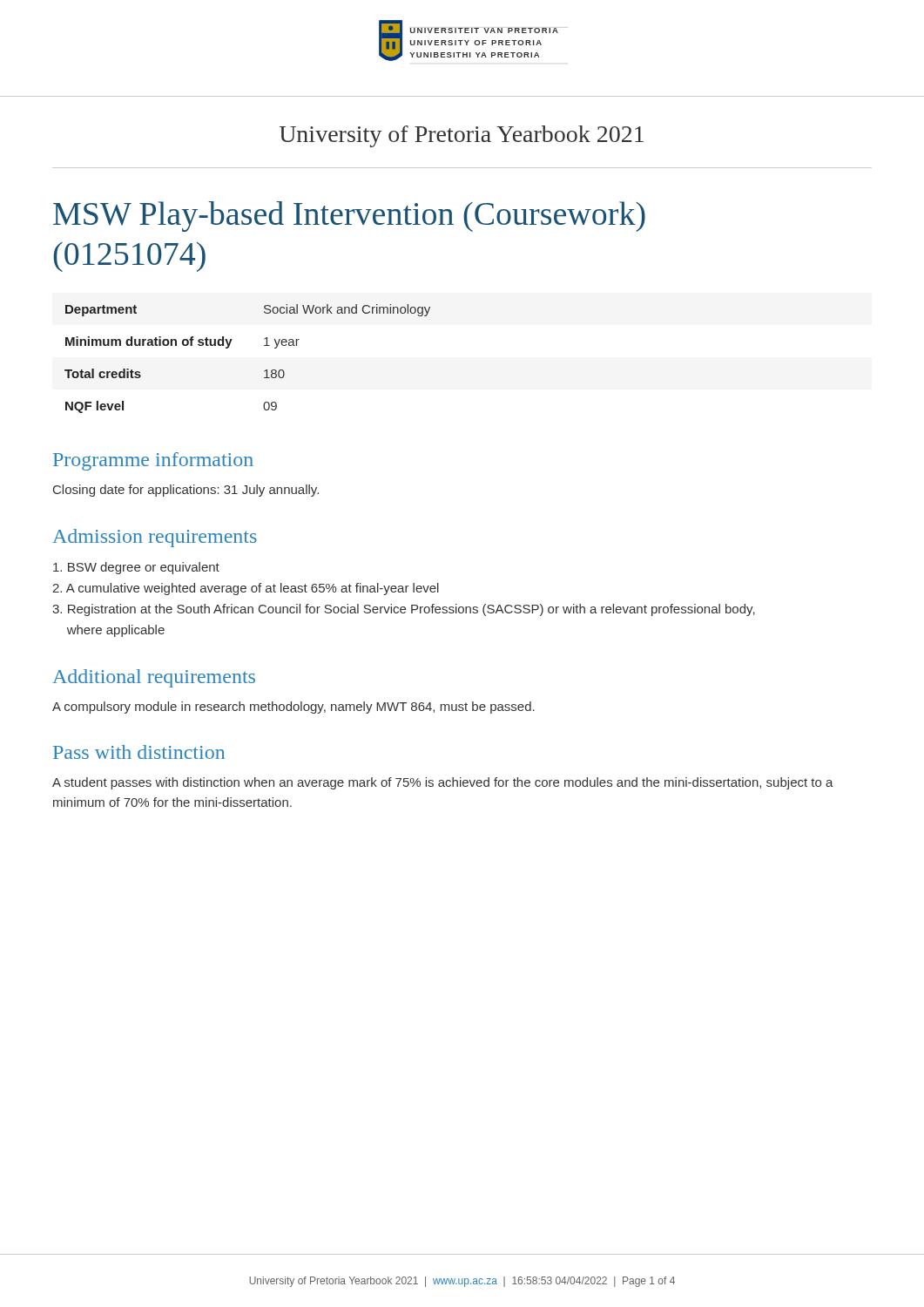The height and width of the screenshot is (1307, 924).
Task: Where does it say "Programme information"?
Action: tap(153, 459)
